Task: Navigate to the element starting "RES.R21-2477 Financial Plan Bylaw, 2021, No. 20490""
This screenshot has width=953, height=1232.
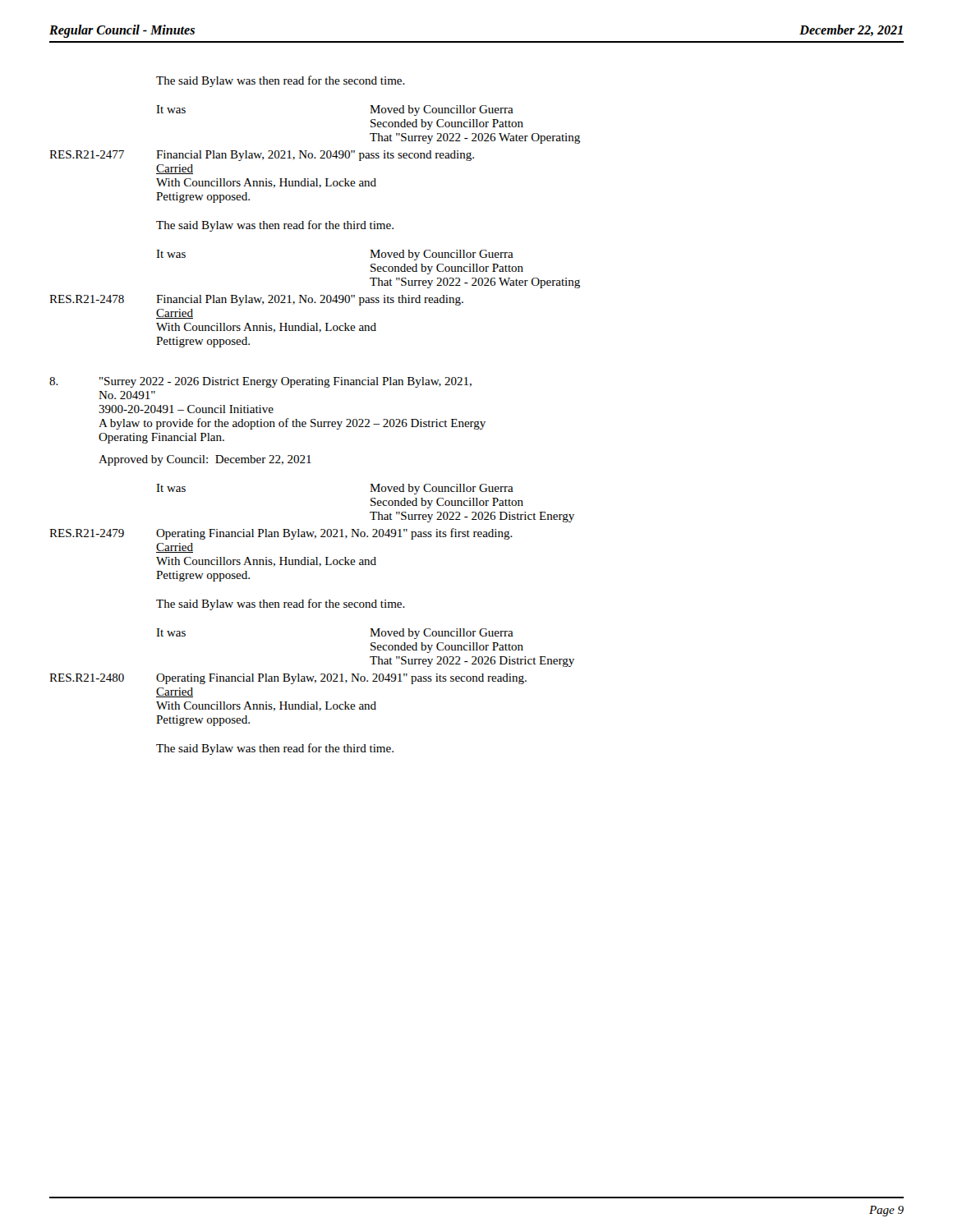Action: pyautogui.click(x=262, y=156)
